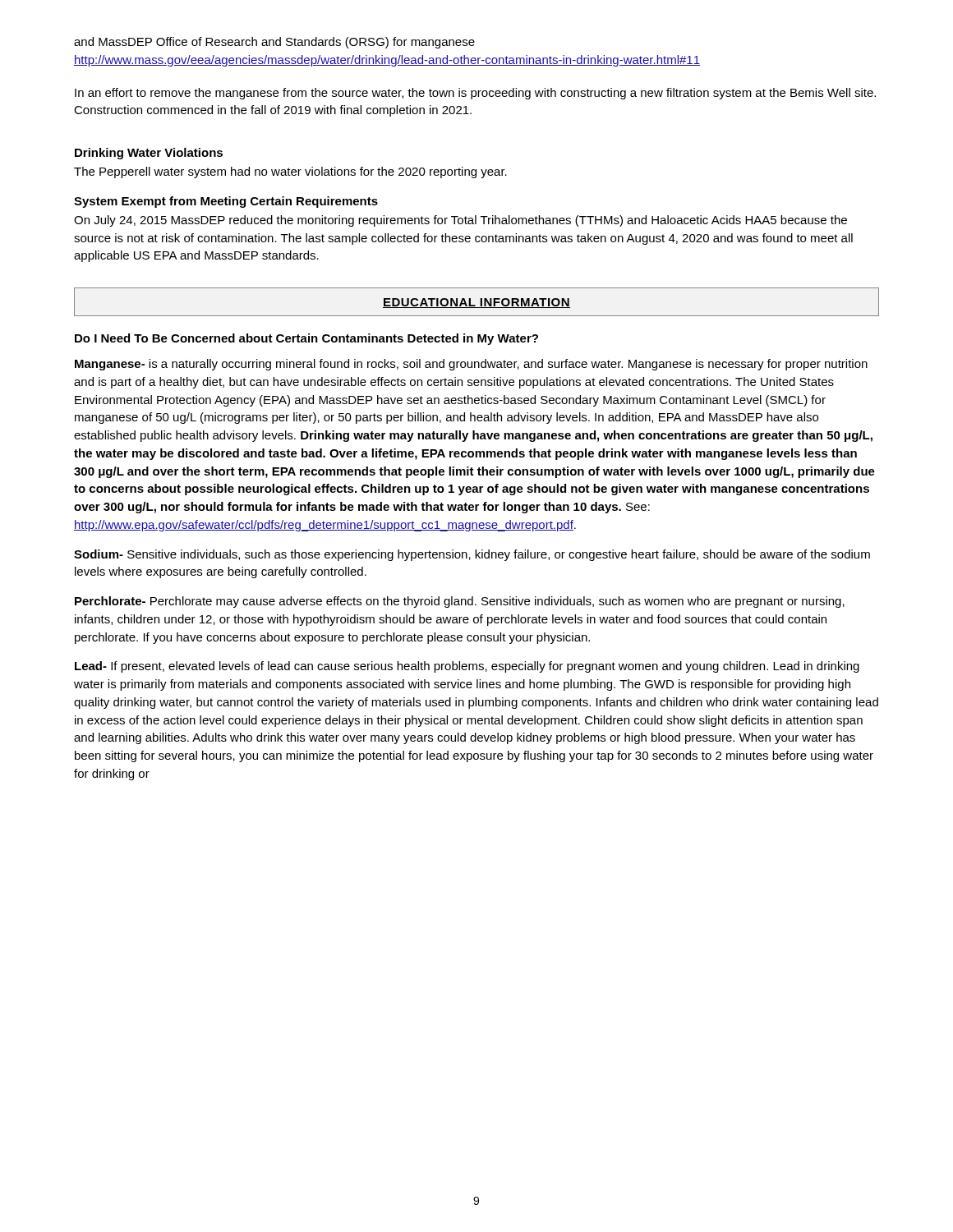Locate the element starting "Manganese- is a naturally occurring mineral found"
The width and height of the screenshot is (953, 1232).
(x=474, y=444)
